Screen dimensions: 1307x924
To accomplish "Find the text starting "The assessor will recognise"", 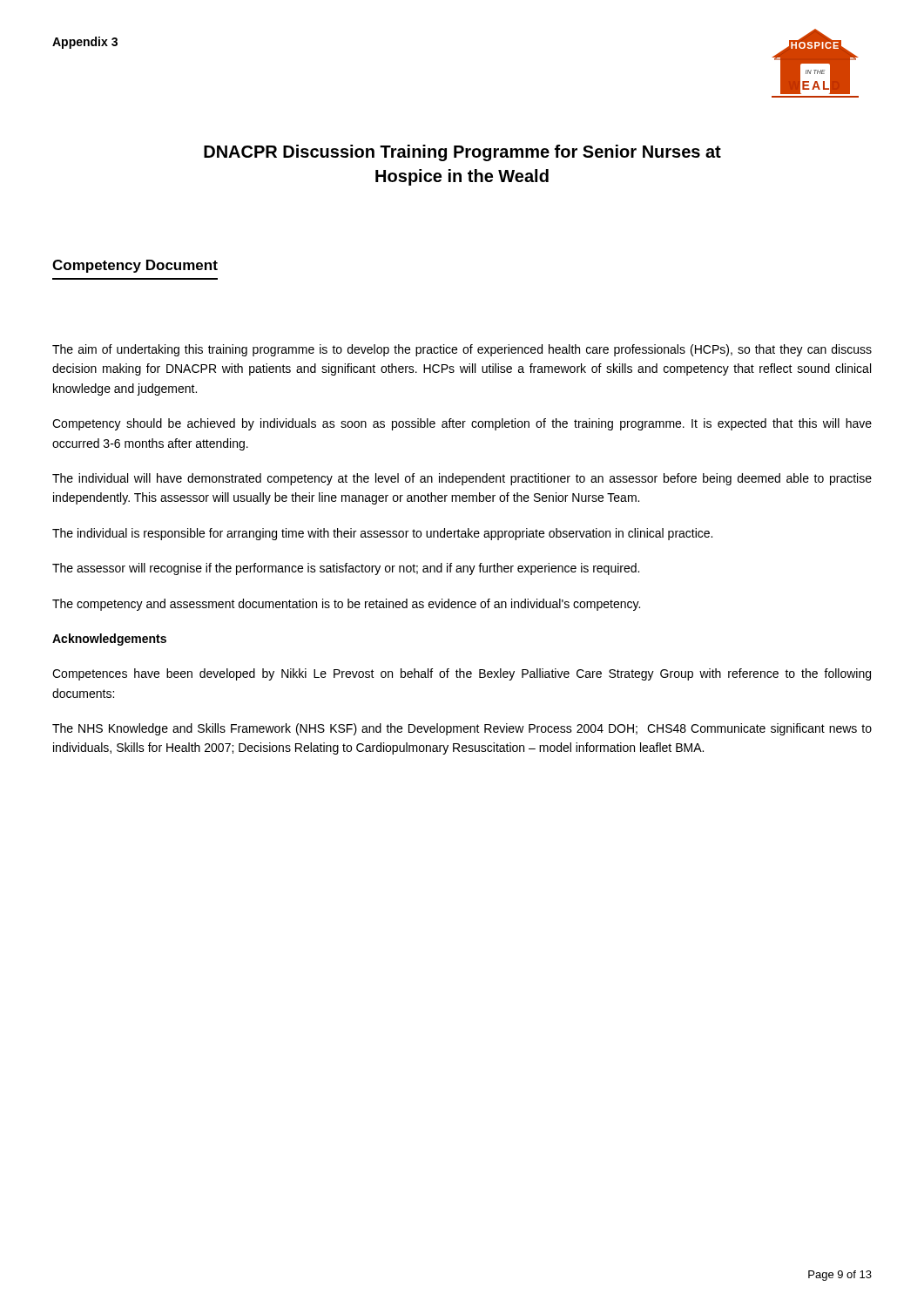I will tap(462, 568).
